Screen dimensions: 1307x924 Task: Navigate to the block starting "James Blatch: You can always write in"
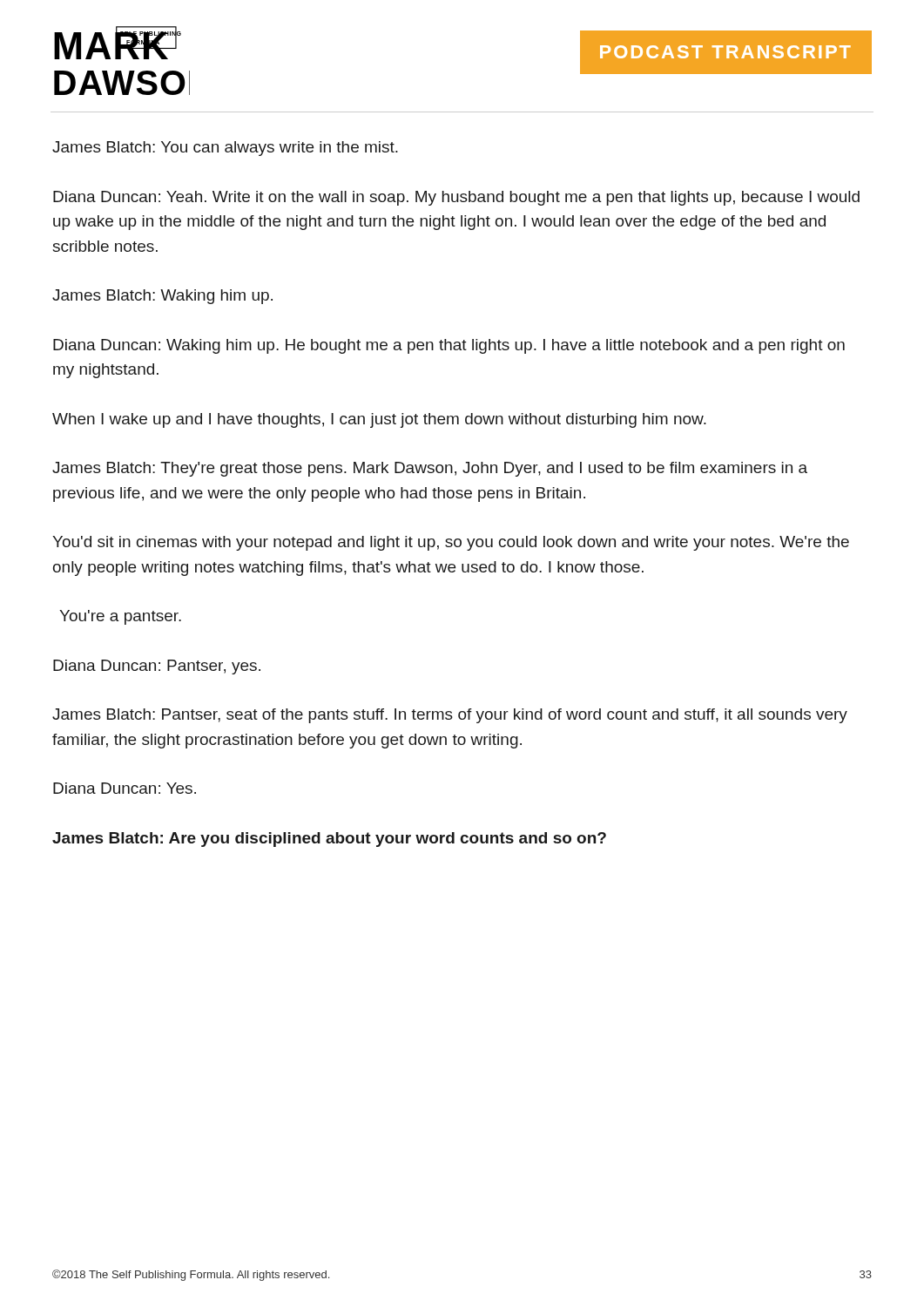click(x=226, y=147)
